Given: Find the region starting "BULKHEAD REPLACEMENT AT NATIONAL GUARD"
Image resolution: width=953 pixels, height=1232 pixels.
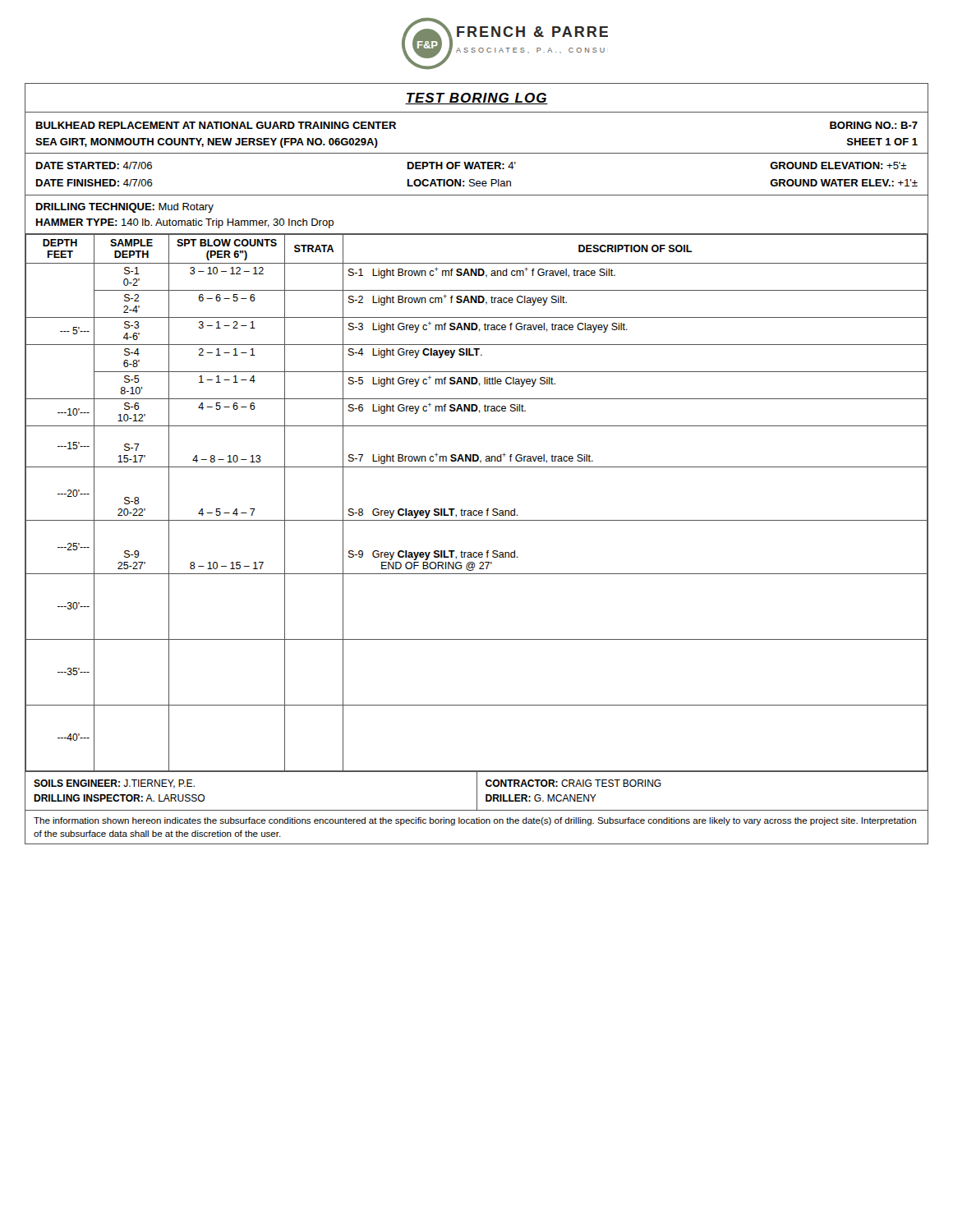Looking at the screenshot, I should pyautogui.click(x=212, y=125).
